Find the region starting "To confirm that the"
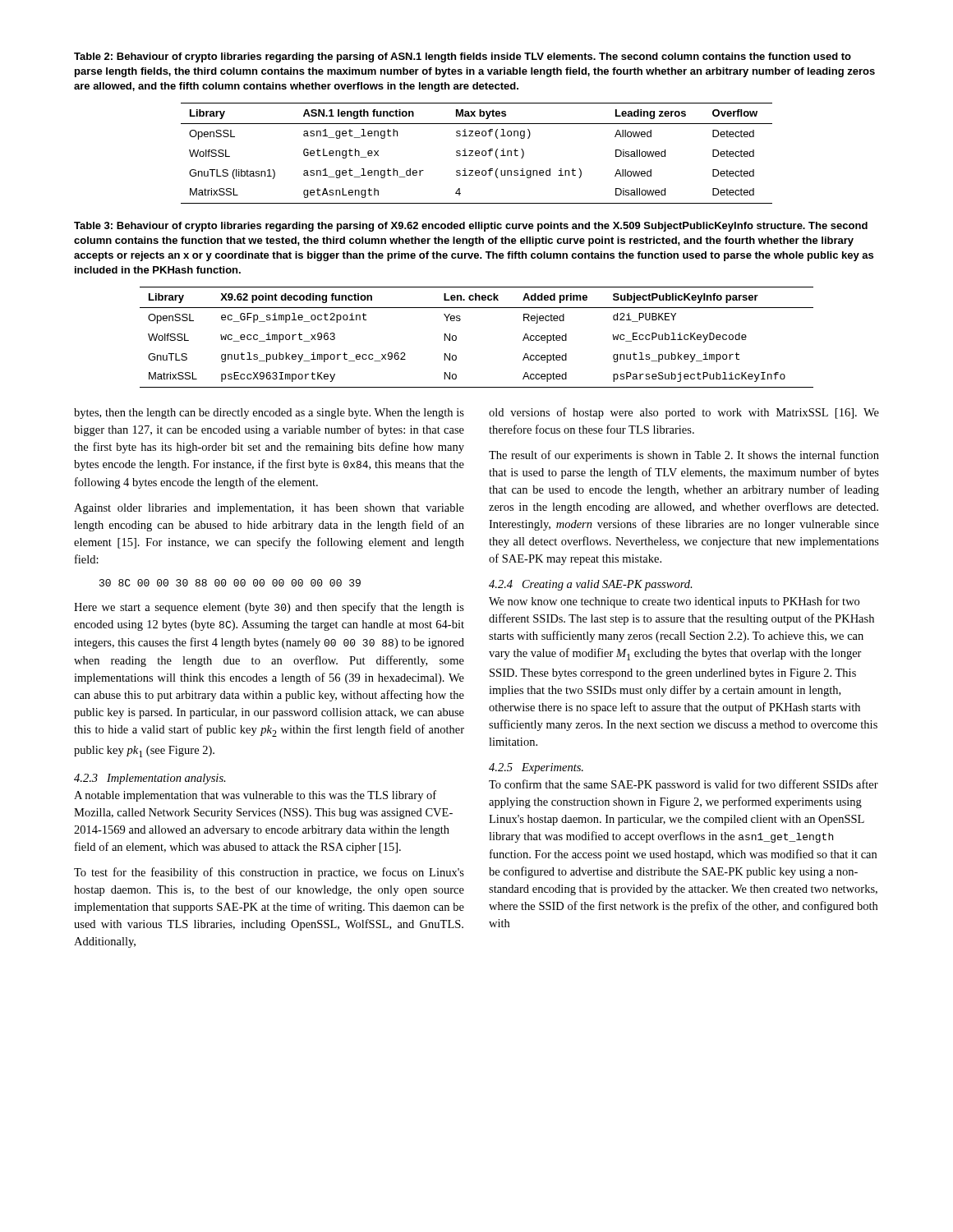This screenshot has height=1232, width=953. (x=683, y=854)
